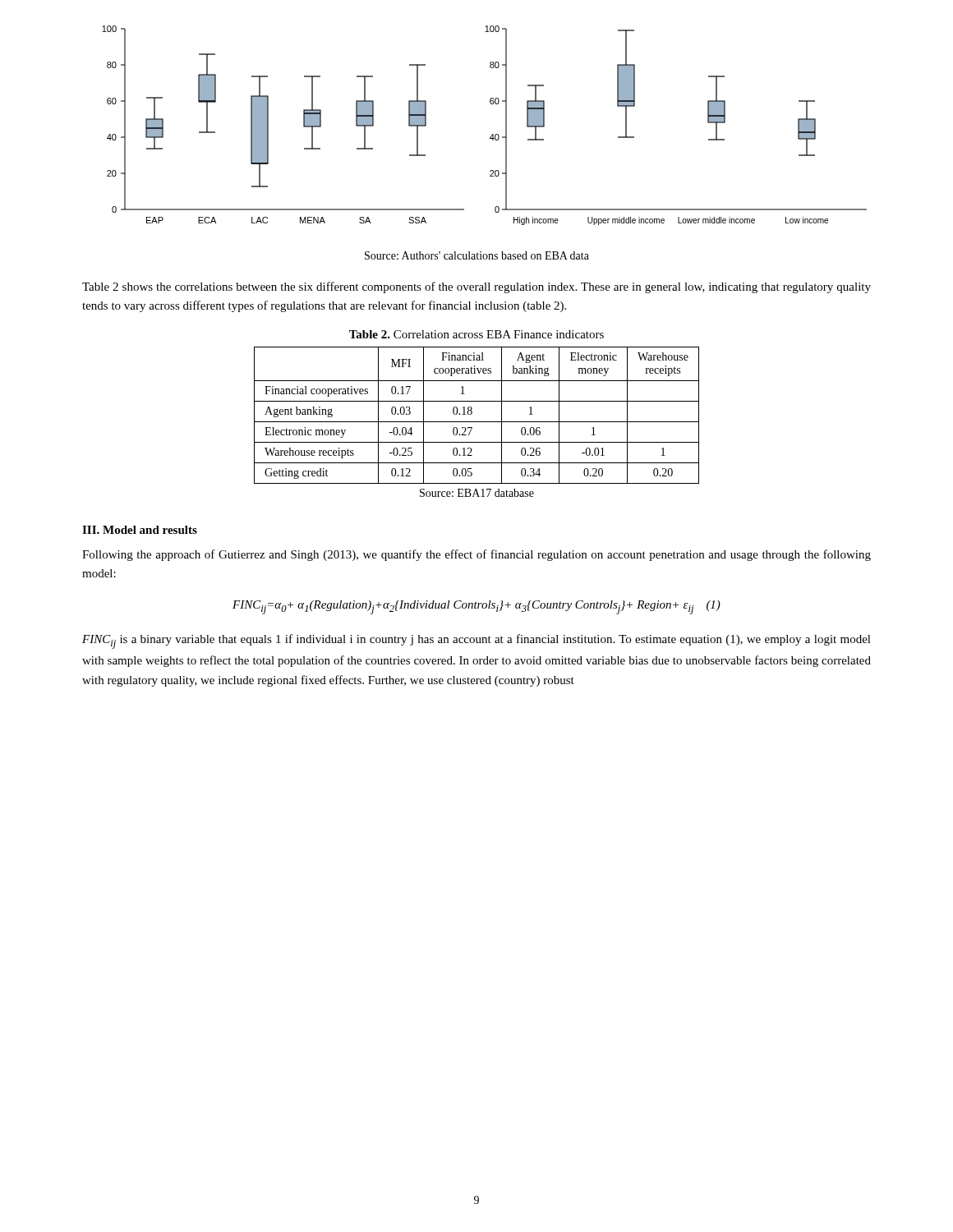Select the caption containing "Source: Authors' calculations based on EBA"
The image size is (953, 1232).
click(x=476, y=256)
